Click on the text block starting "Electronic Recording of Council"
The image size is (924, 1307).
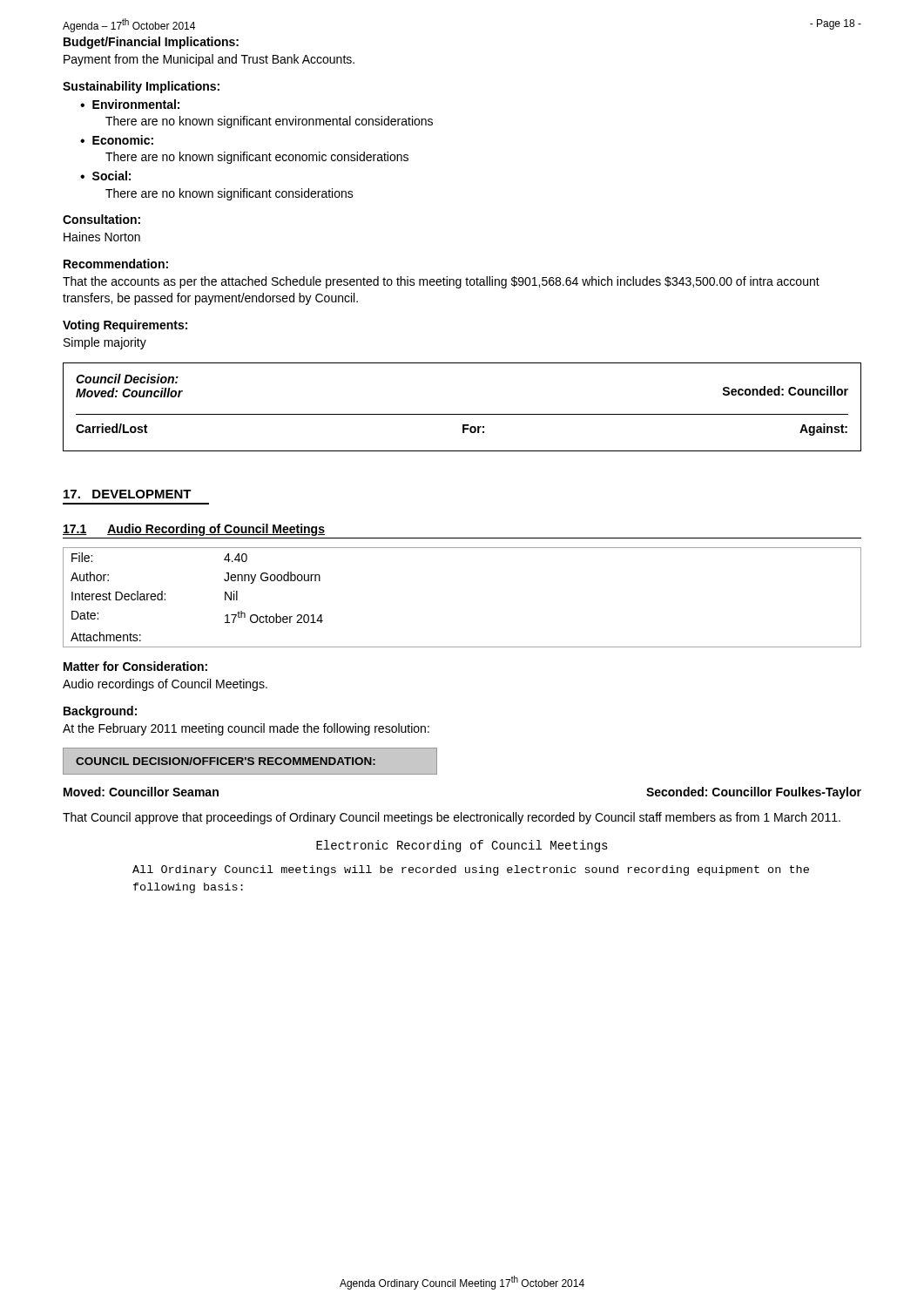pyautogui.click(x=462, y=846)
